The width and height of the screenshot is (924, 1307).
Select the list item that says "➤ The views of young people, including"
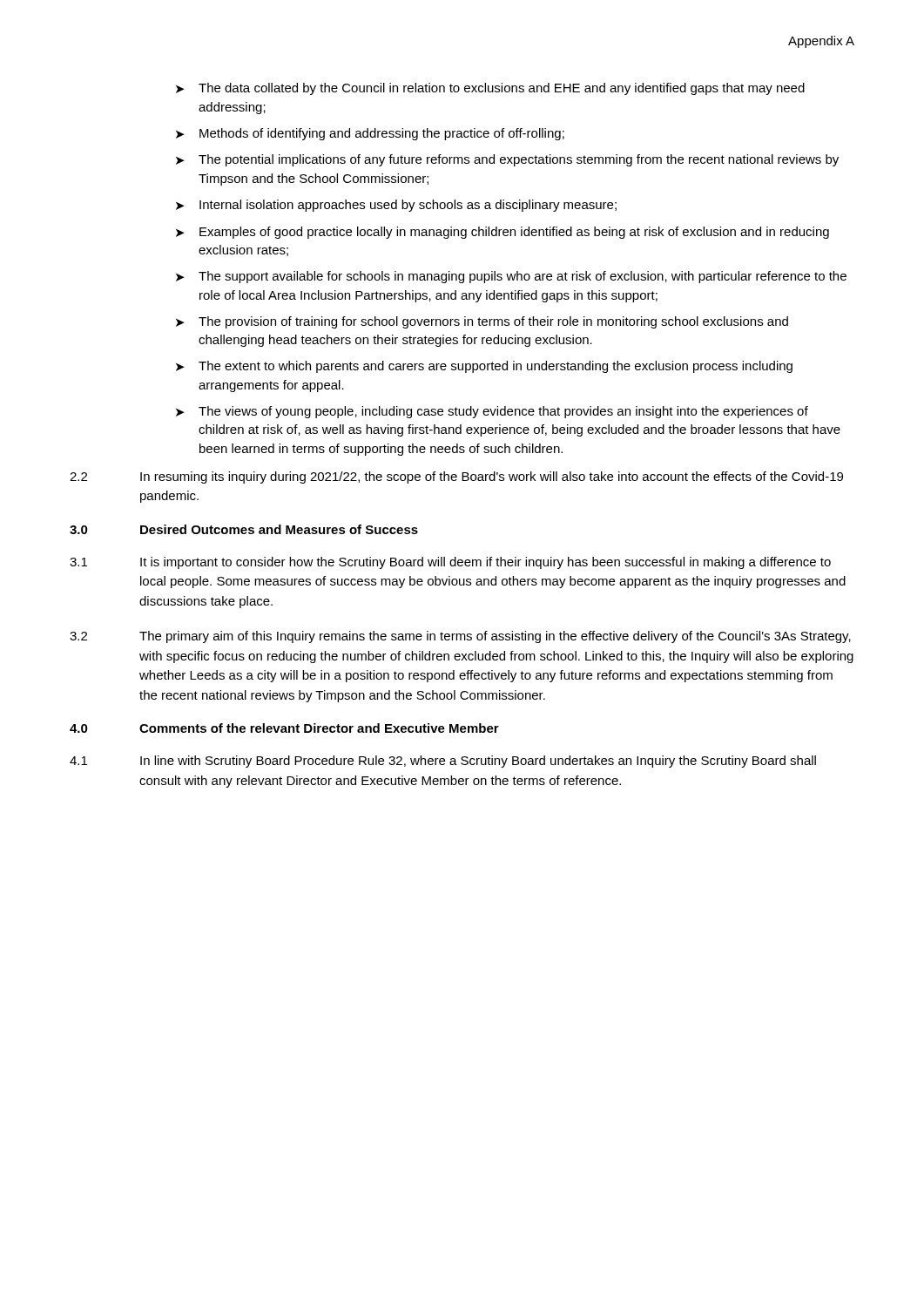pyautogui.click(x=514, y=430)
